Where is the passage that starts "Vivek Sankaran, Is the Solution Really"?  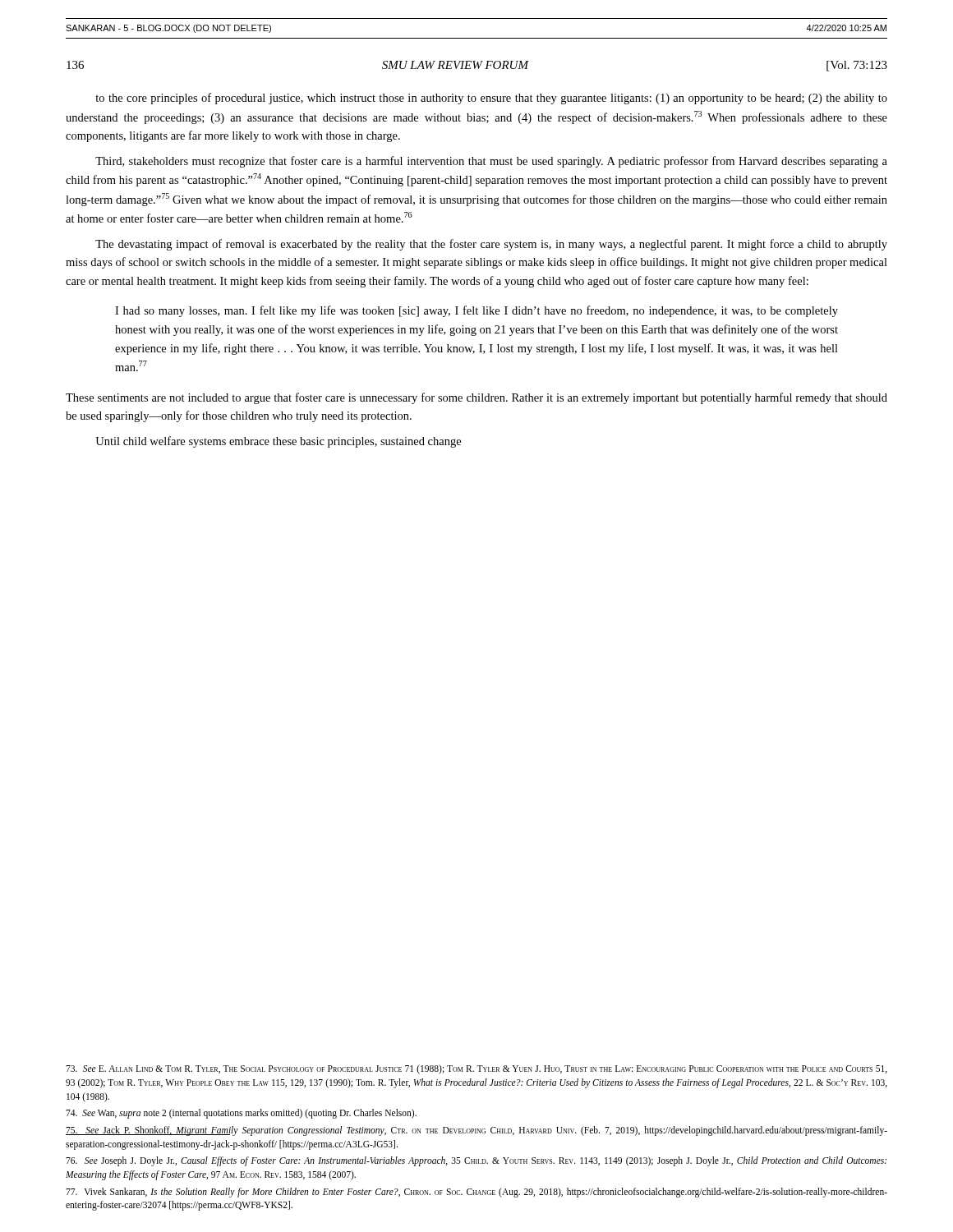click(x=476, y=1198)
